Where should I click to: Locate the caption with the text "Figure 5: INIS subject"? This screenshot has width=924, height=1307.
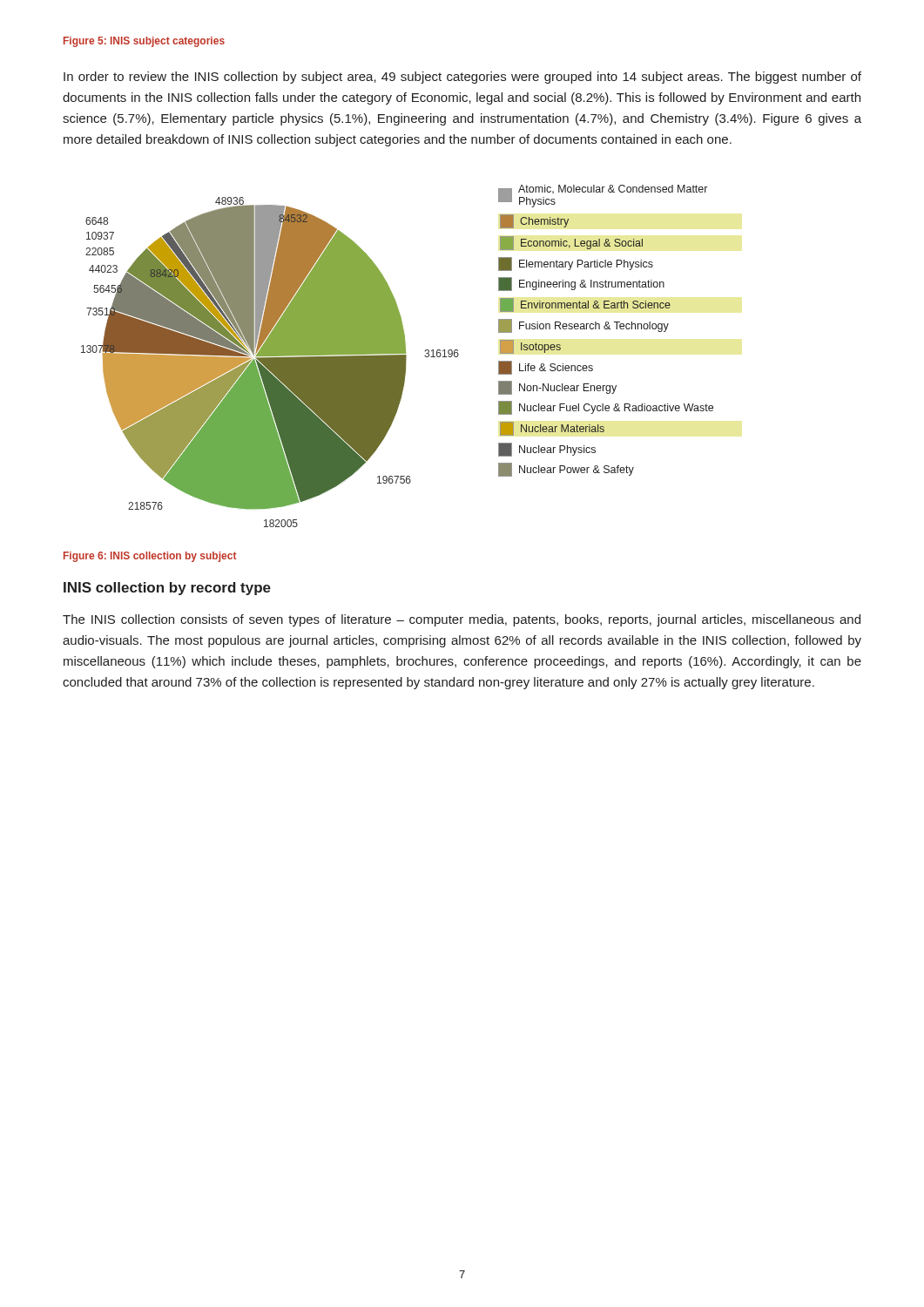point(144,41)
